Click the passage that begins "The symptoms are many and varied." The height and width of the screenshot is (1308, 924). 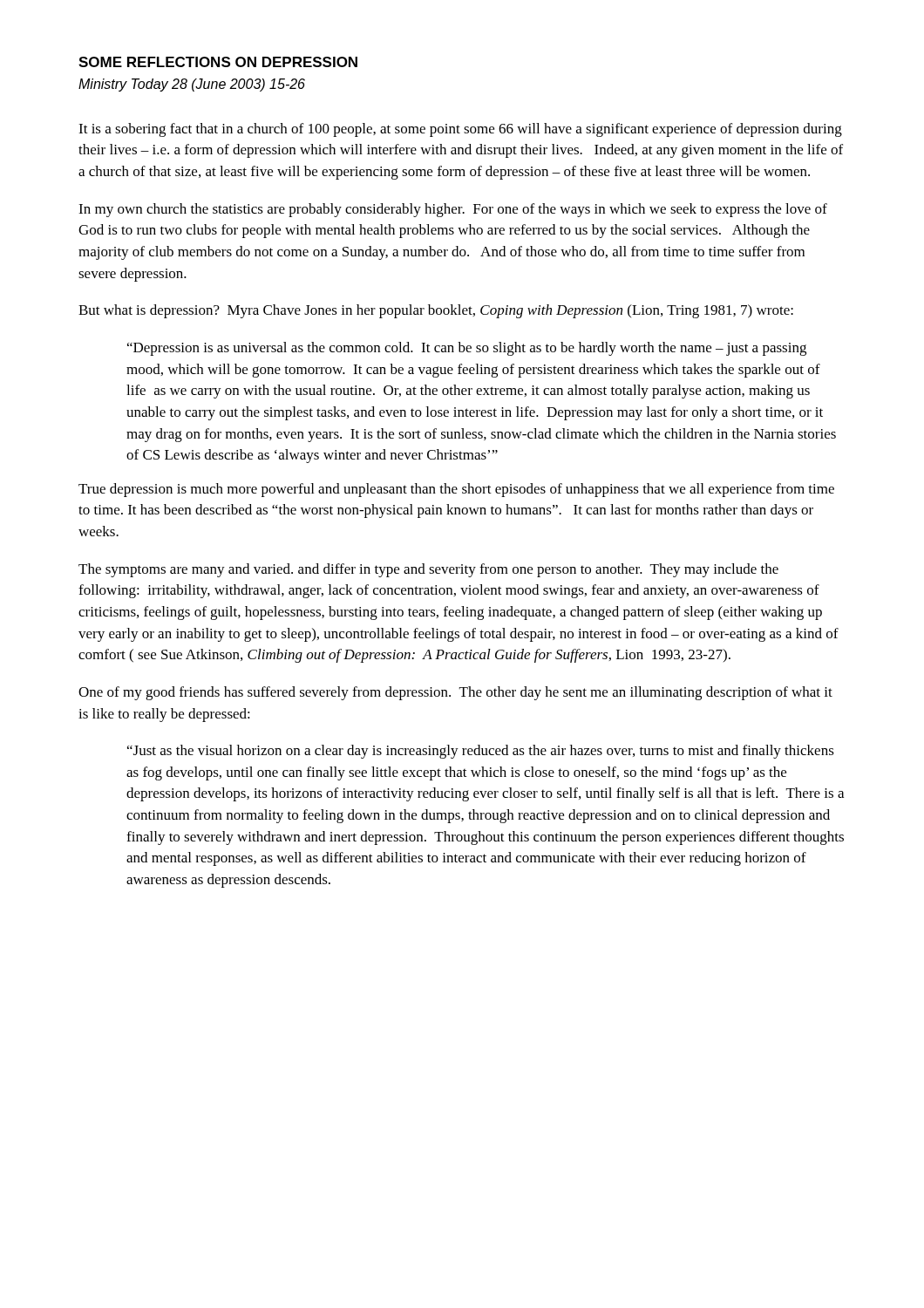pyautogui.click(x=458, y=612)
